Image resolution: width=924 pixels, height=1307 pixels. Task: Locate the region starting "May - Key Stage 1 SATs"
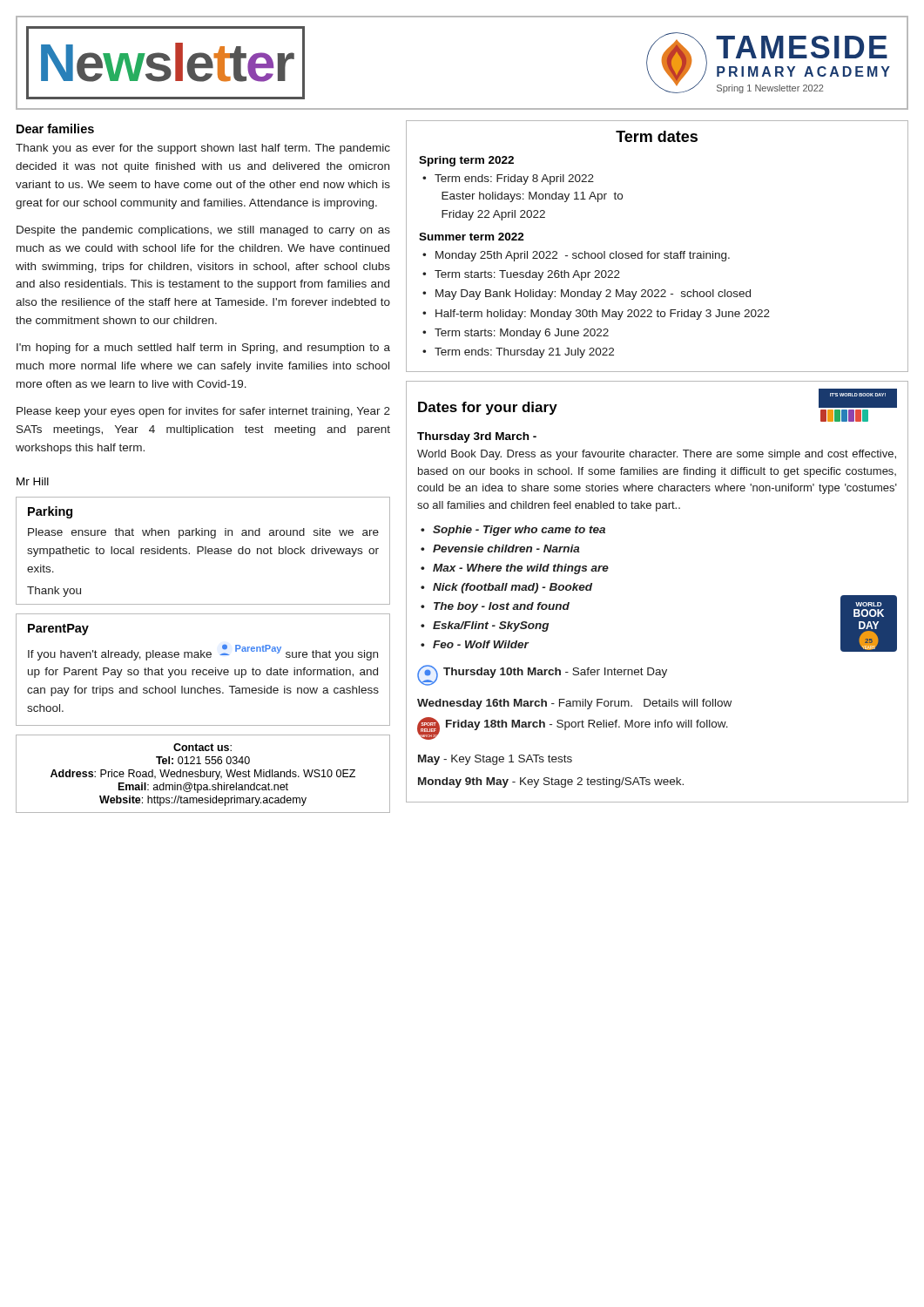coord(495,759)
